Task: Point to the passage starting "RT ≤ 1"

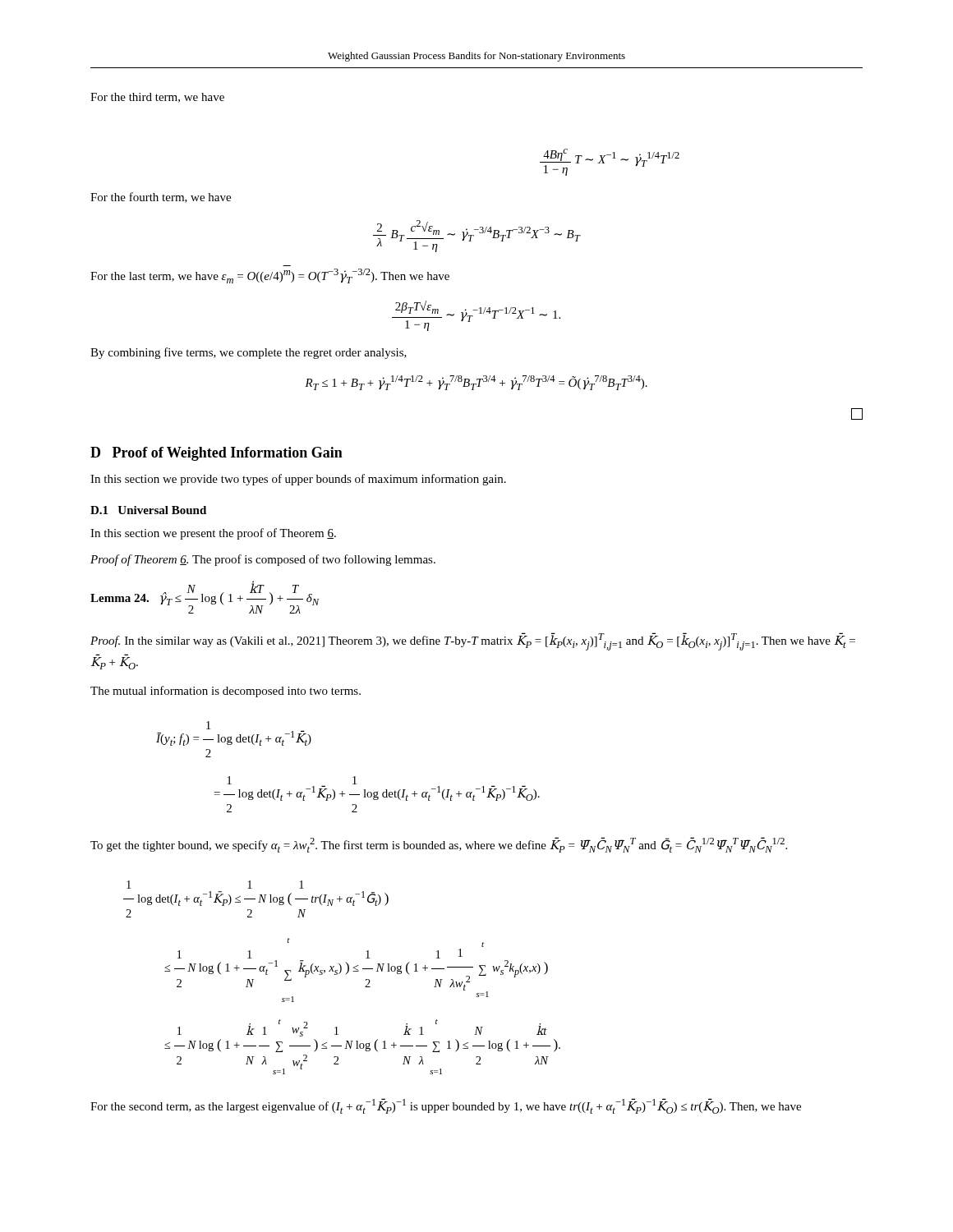Action: (x=476, y=383)
